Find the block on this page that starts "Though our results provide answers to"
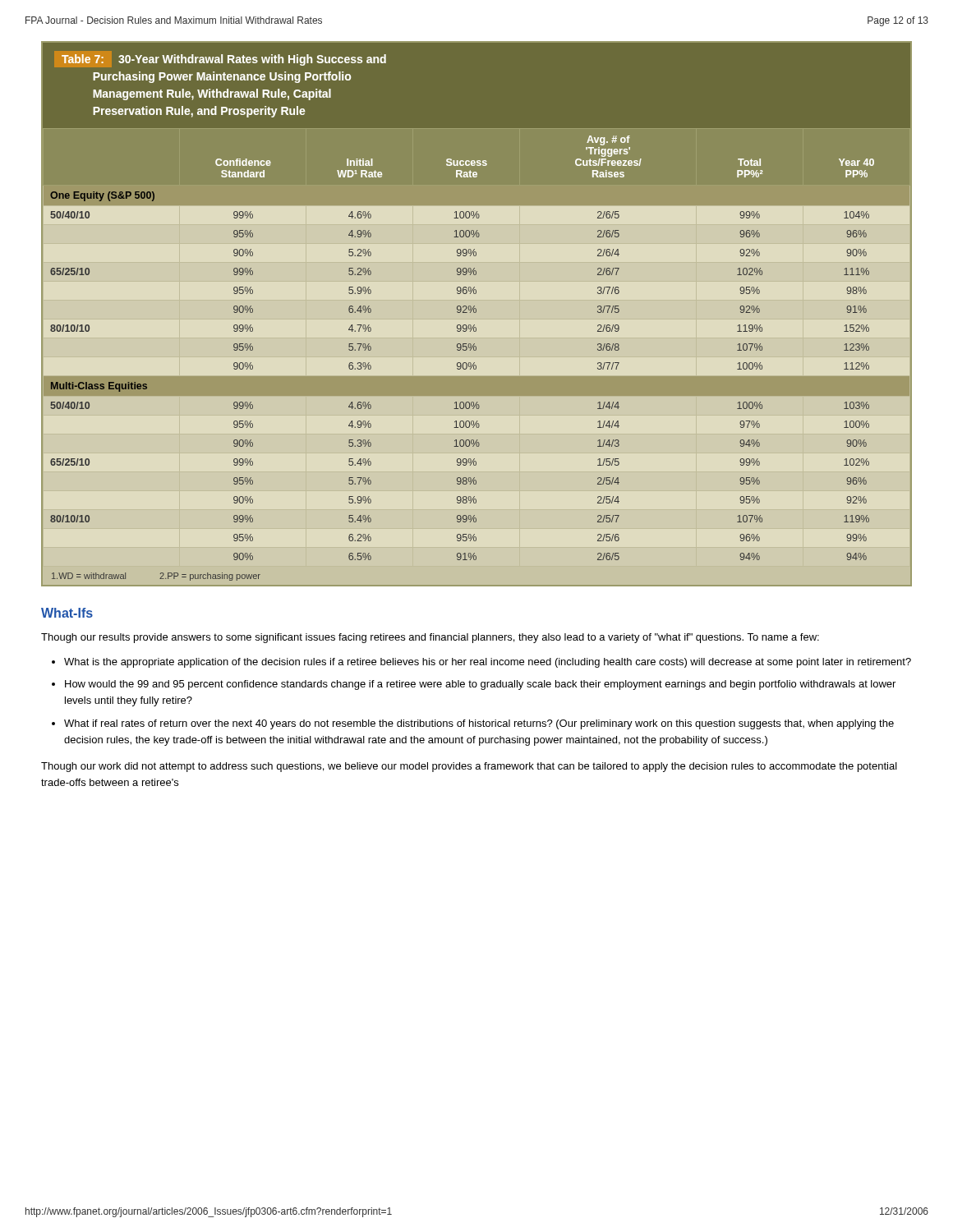This screenshot has height=1232, width=953. (x=430, y=637)
